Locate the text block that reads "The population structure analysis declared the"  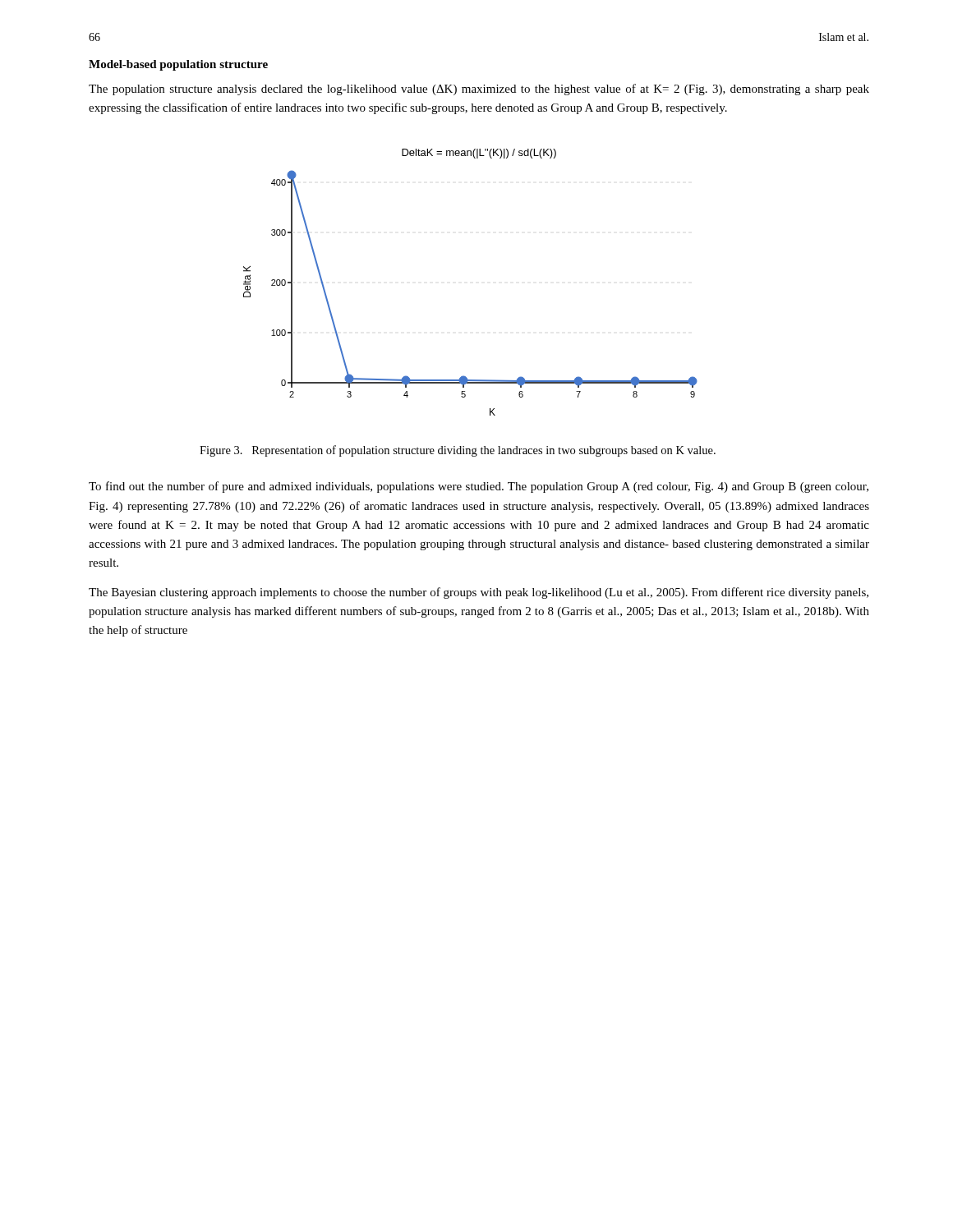coord(479,98)
